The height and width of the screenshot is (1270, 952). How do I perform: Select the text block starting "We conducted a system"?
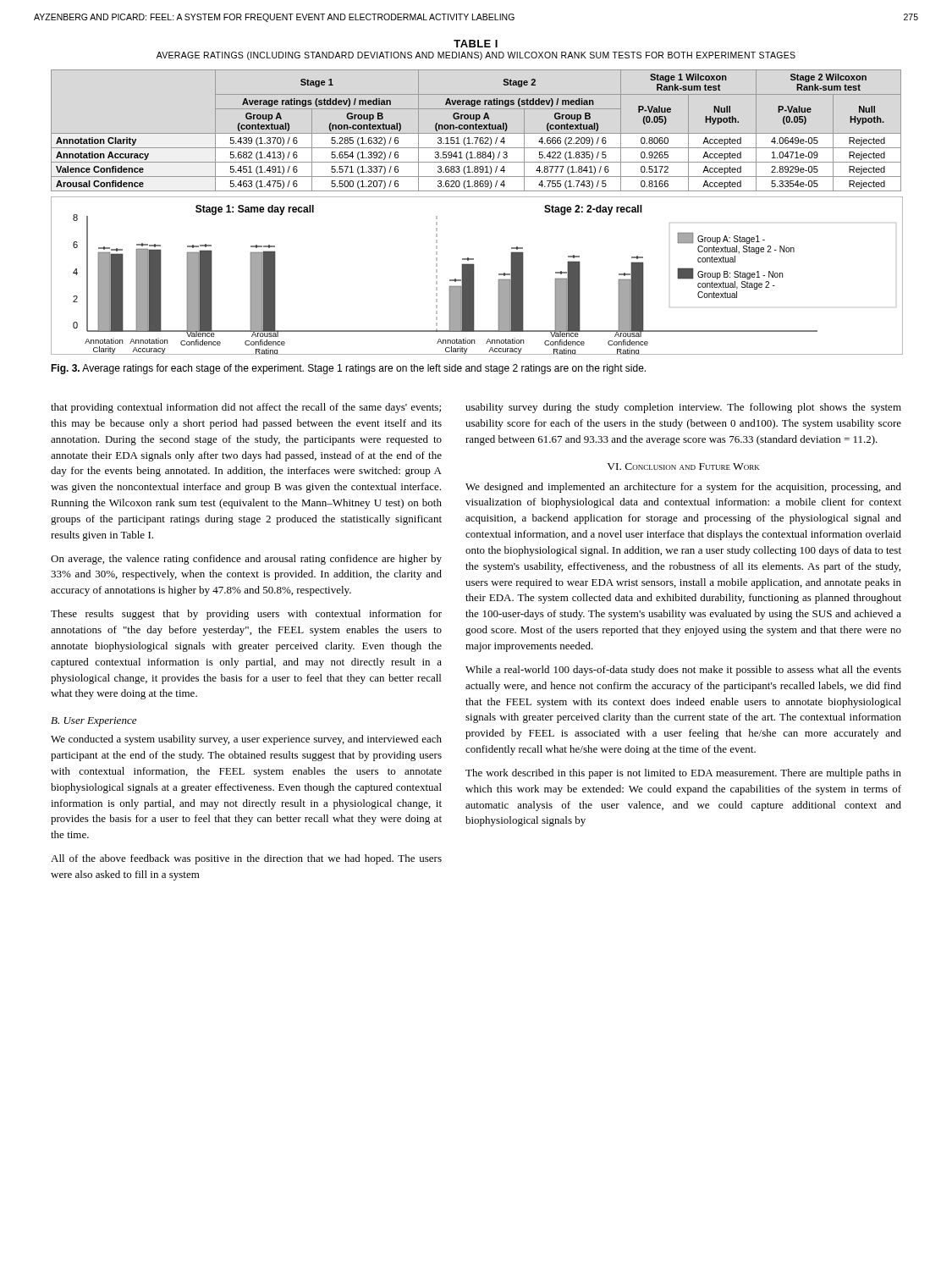point(246,787)
